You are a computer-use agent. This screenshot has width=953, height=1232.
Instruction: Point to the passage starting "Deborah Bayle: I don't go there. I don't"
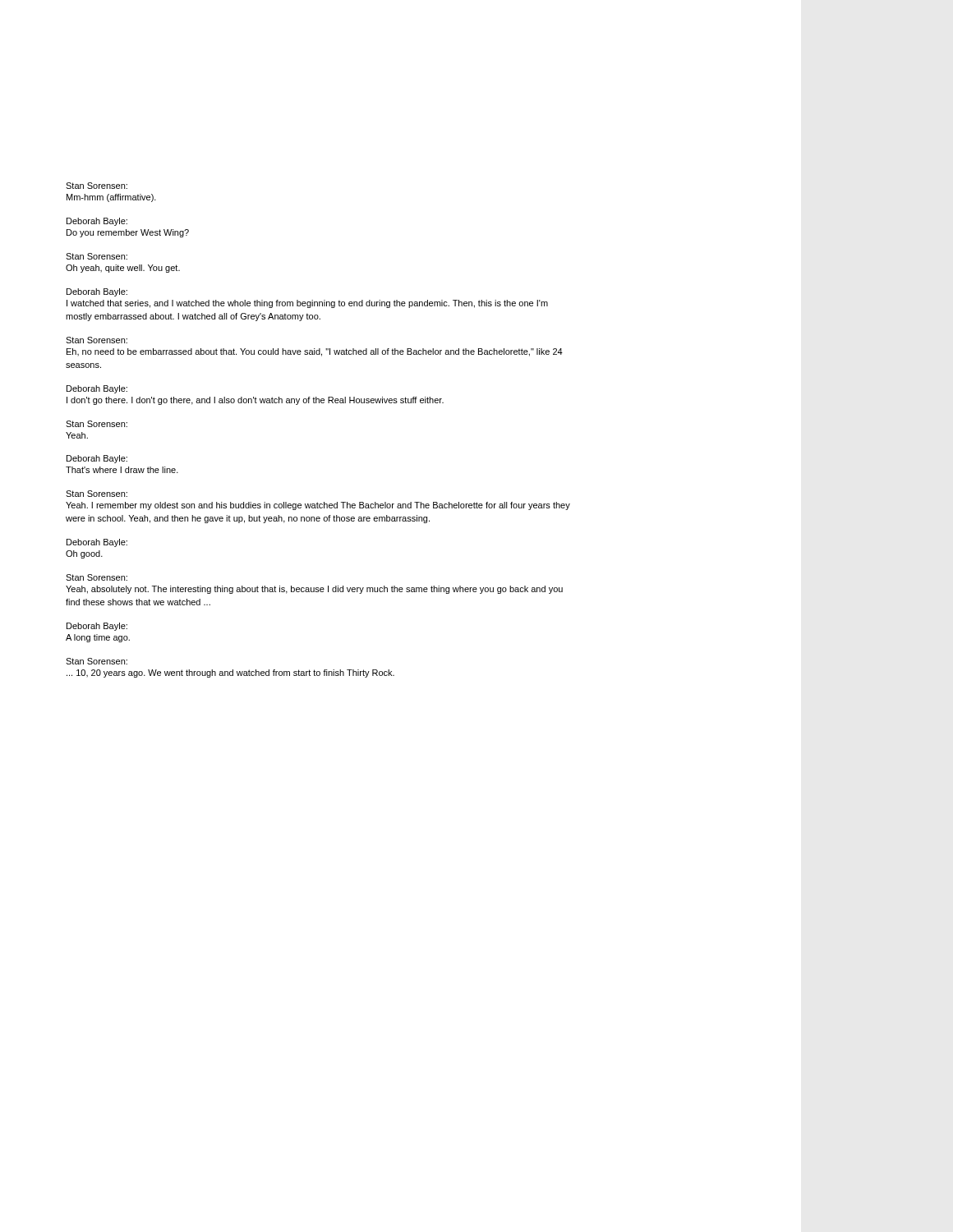point(320,395)
